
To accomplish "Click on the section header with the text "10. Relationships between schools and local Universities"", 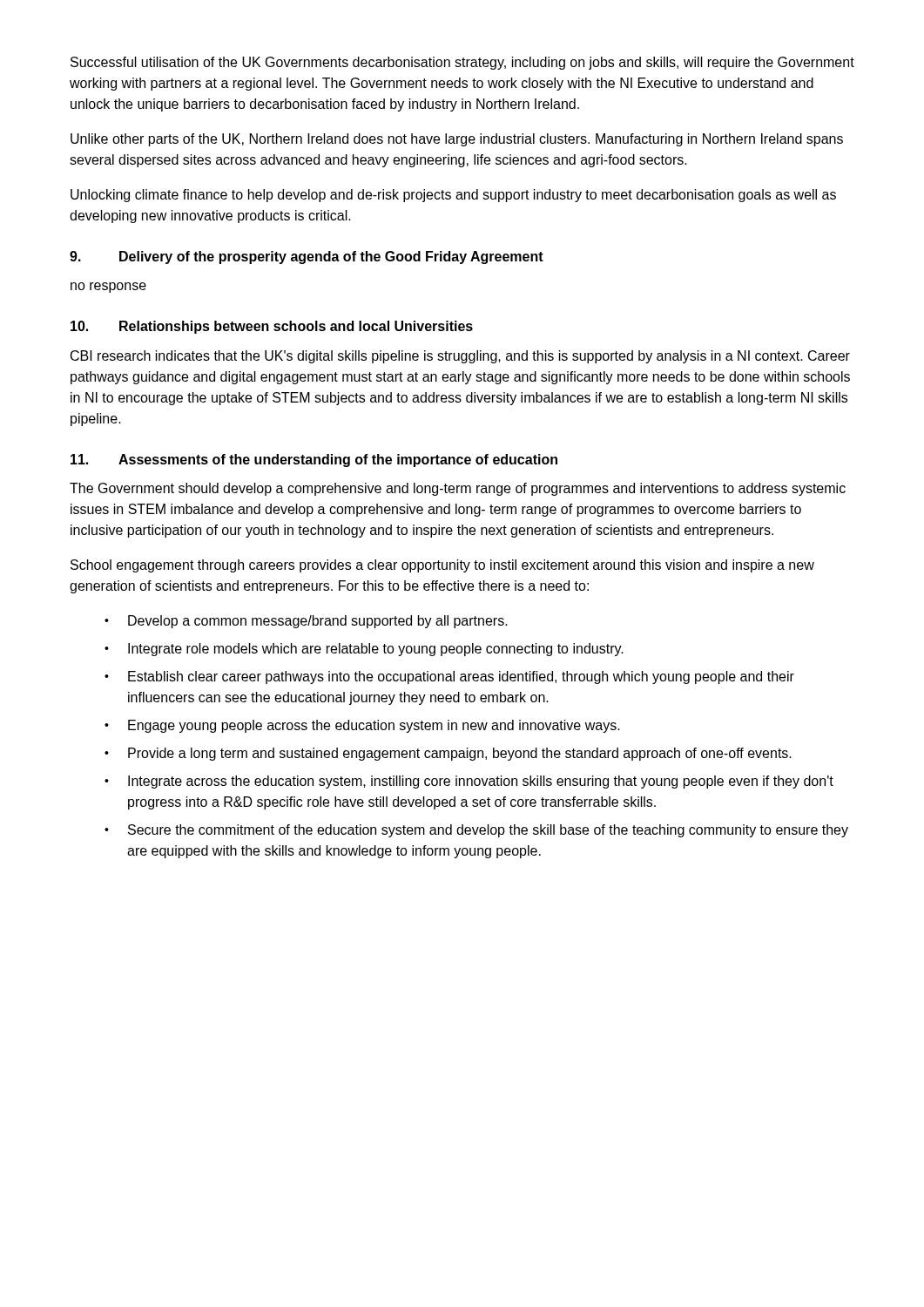I will (x=271, y=327).
